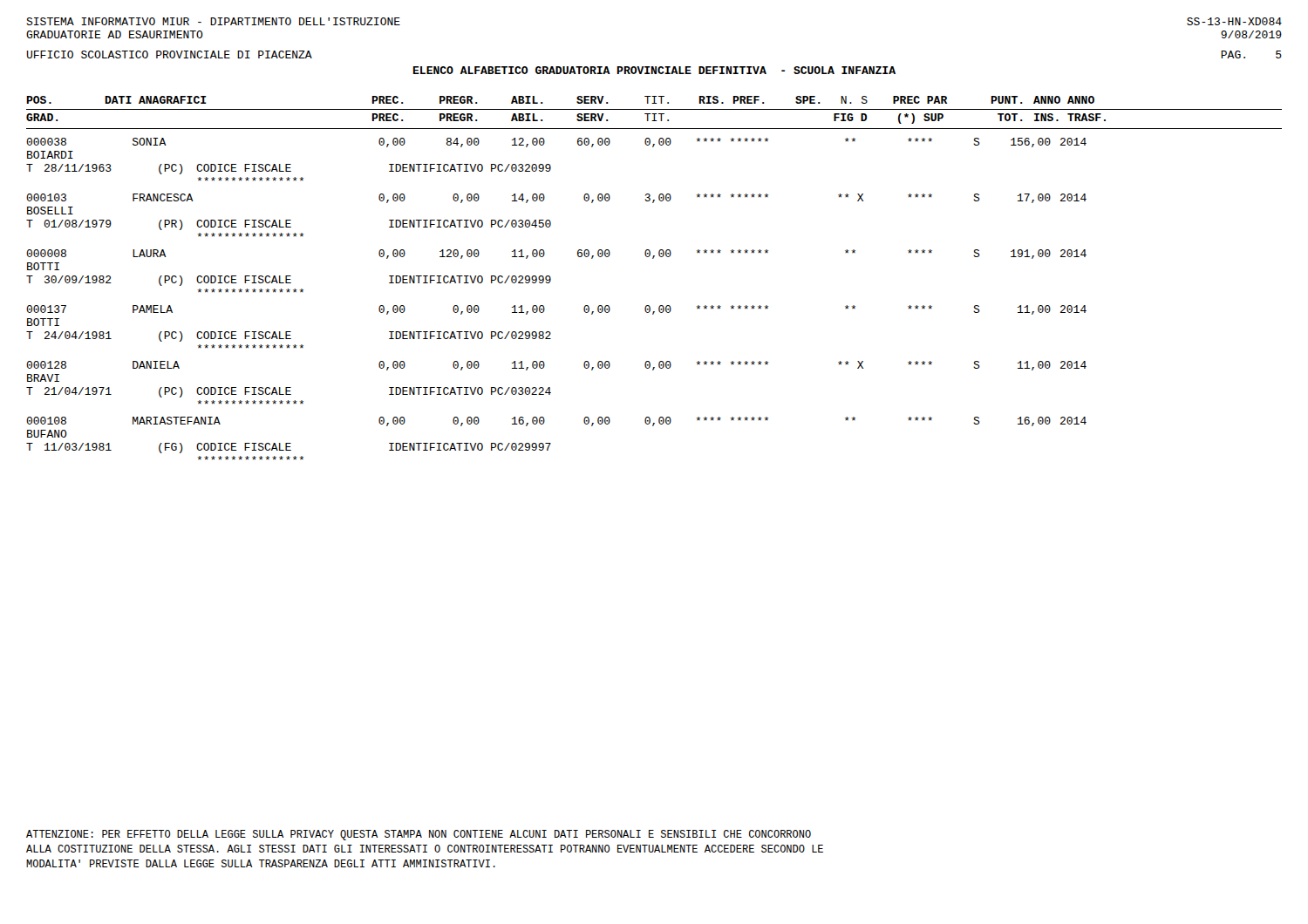This screenshot has width=1308, height=924.
Task: Select the table that reads "POS. DATI ANAGRAFICI"
Action: click(x=654, y=282)
